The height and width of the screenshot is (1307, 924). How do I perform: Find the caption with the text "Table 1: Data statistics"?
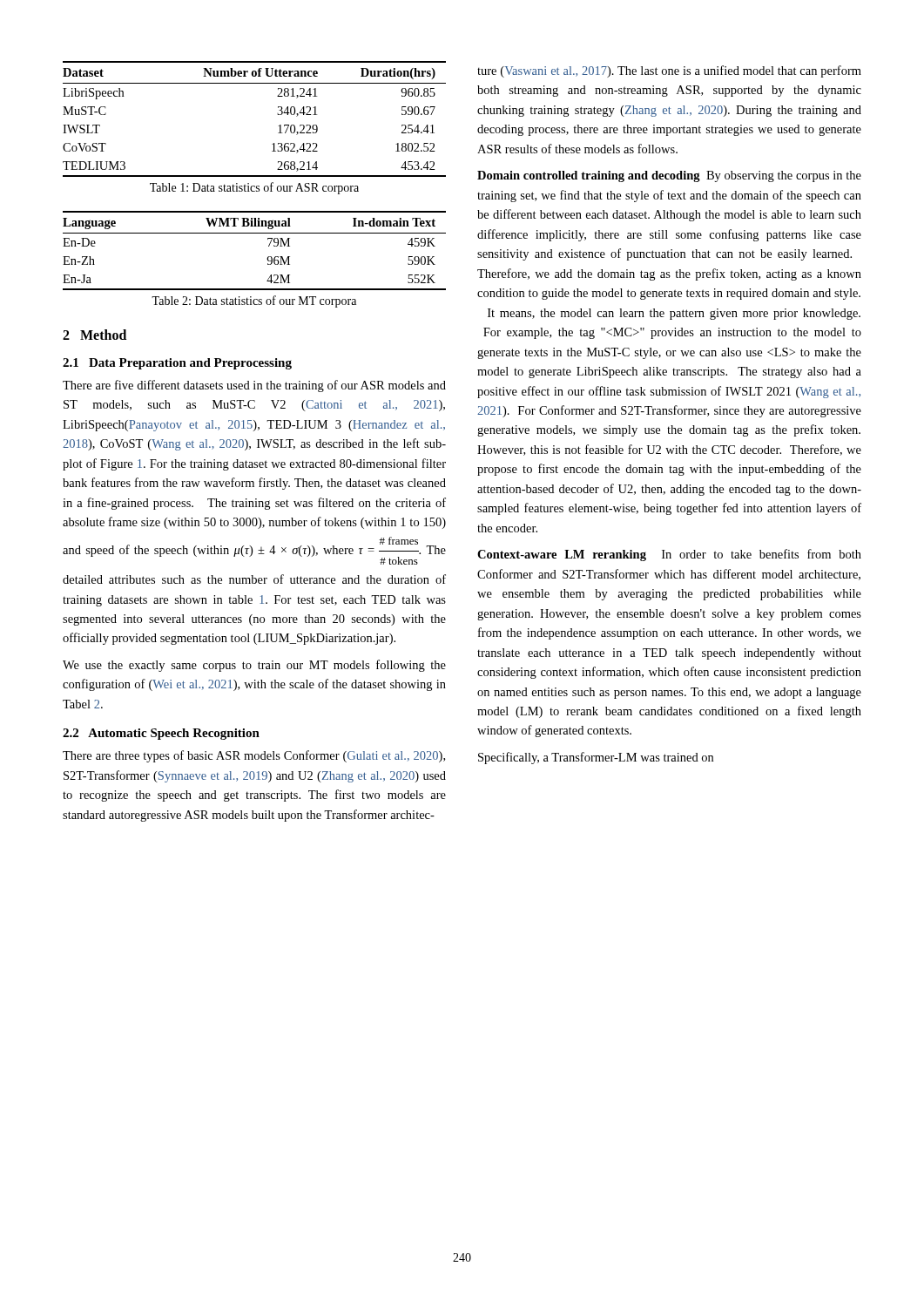point(254,188)
